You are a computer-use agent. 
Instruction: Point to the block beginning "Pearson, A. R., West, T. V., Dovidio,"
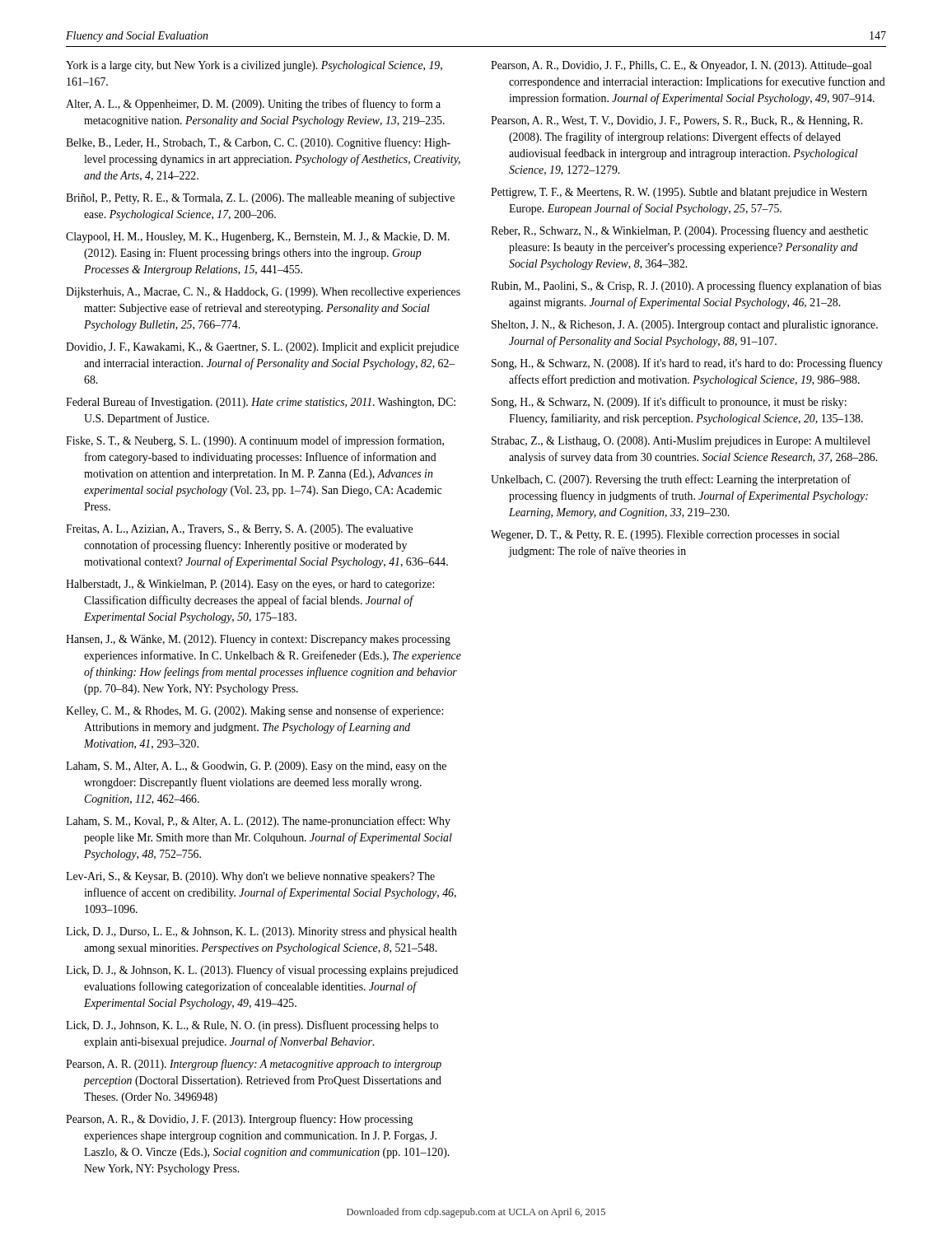pos(677,145)
